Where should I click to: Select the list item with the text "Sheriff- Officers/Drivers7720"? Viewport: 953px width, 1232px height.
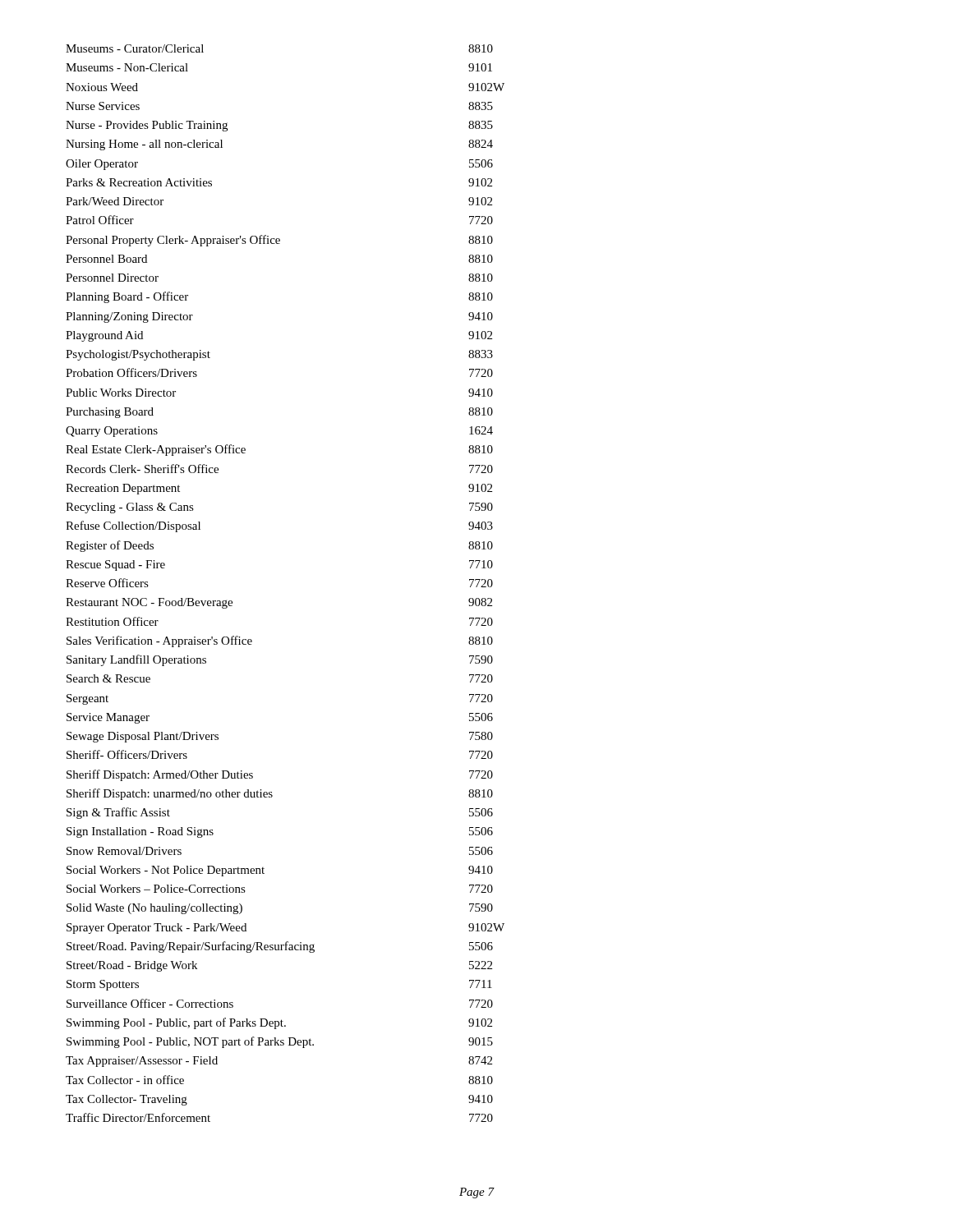[x=124, y=754]
